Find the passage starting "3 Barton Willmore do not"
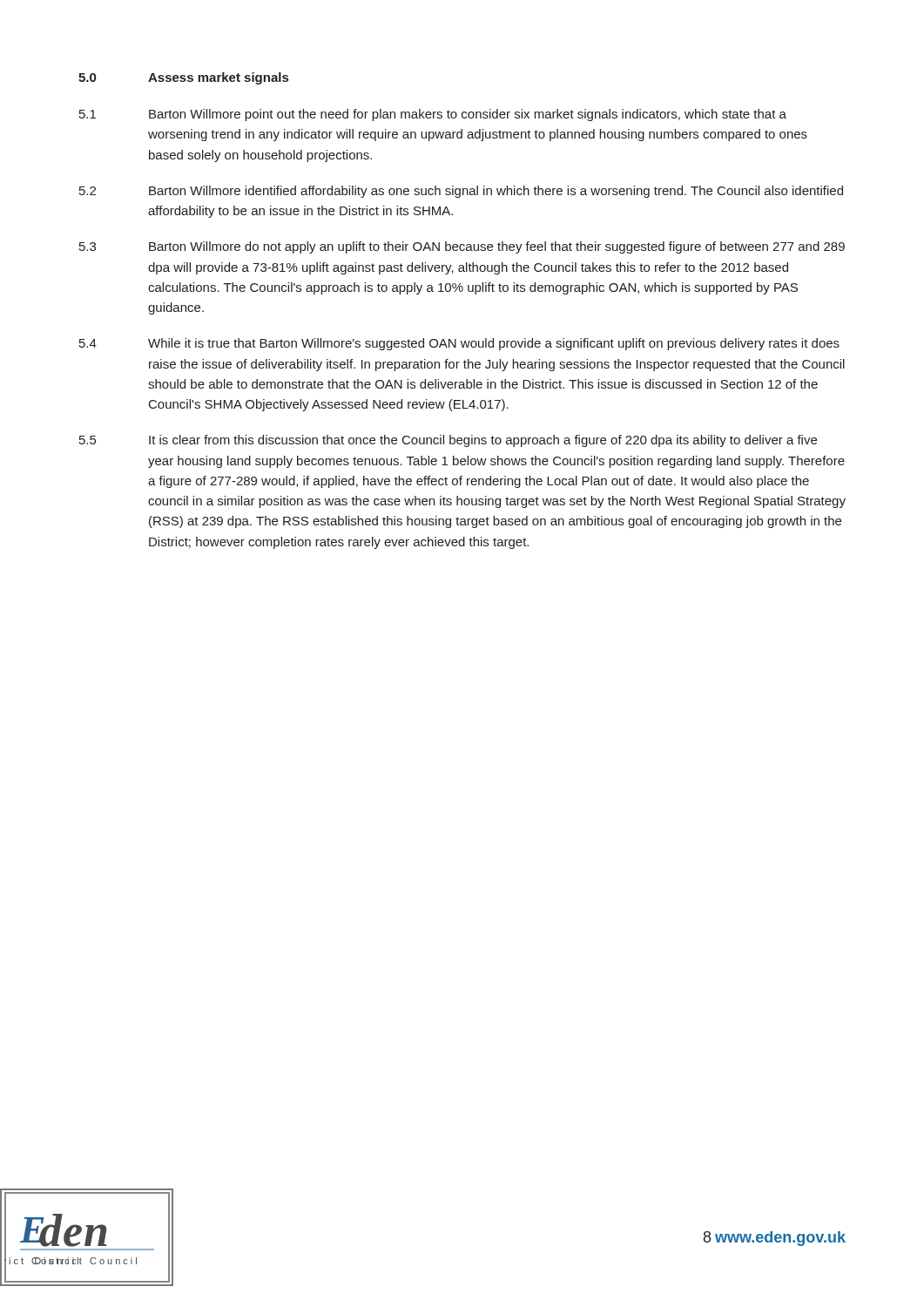Image resolution: width=924 pixels, height=1307 pixels. pos(462,277)
